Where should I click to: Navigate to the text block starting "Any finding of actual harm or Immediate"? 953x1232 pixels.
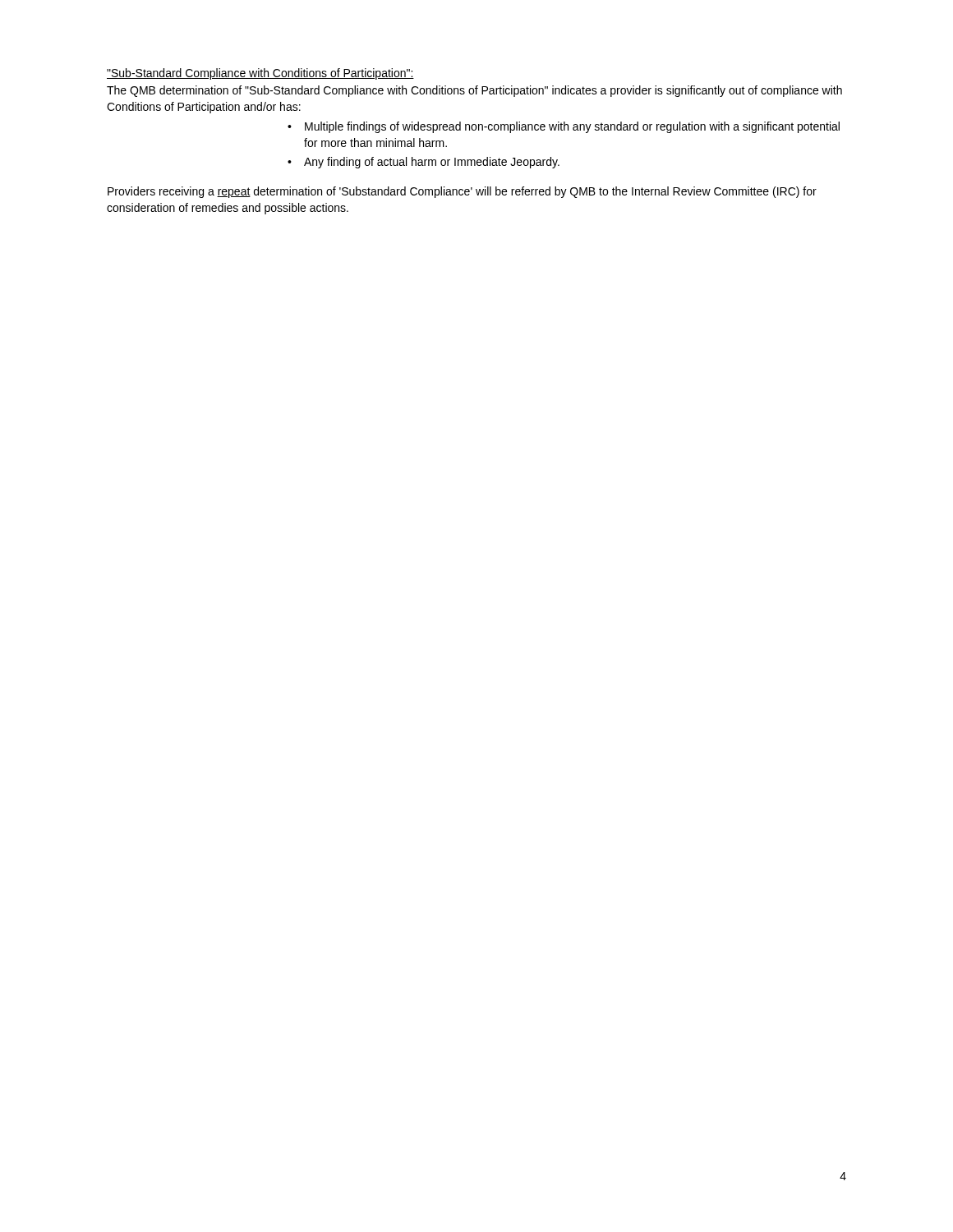tap(432, 162)
